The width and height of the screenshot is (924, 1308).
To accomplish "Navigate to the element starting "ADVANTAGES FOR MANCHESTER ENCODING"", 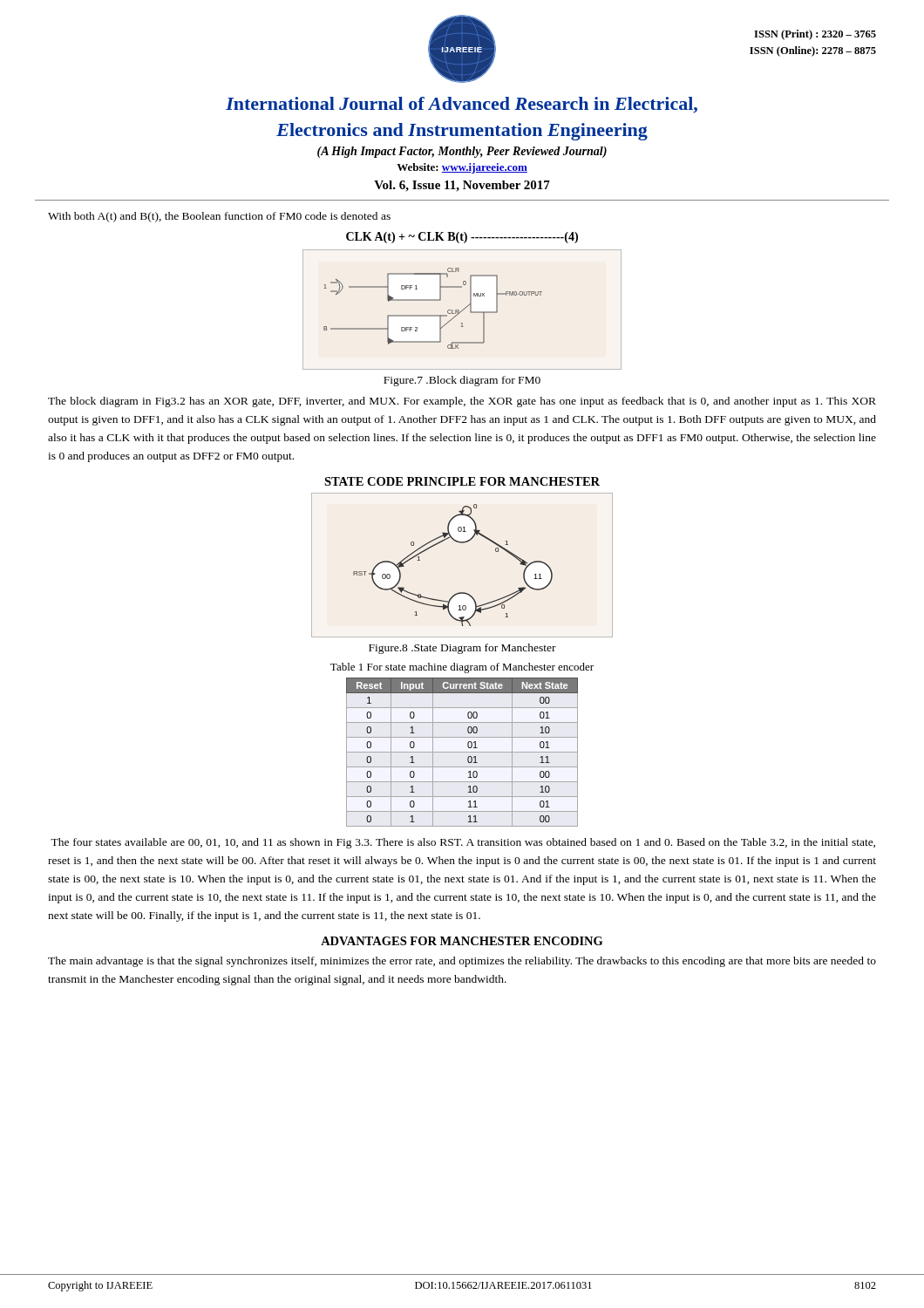I will coord(462,941).
